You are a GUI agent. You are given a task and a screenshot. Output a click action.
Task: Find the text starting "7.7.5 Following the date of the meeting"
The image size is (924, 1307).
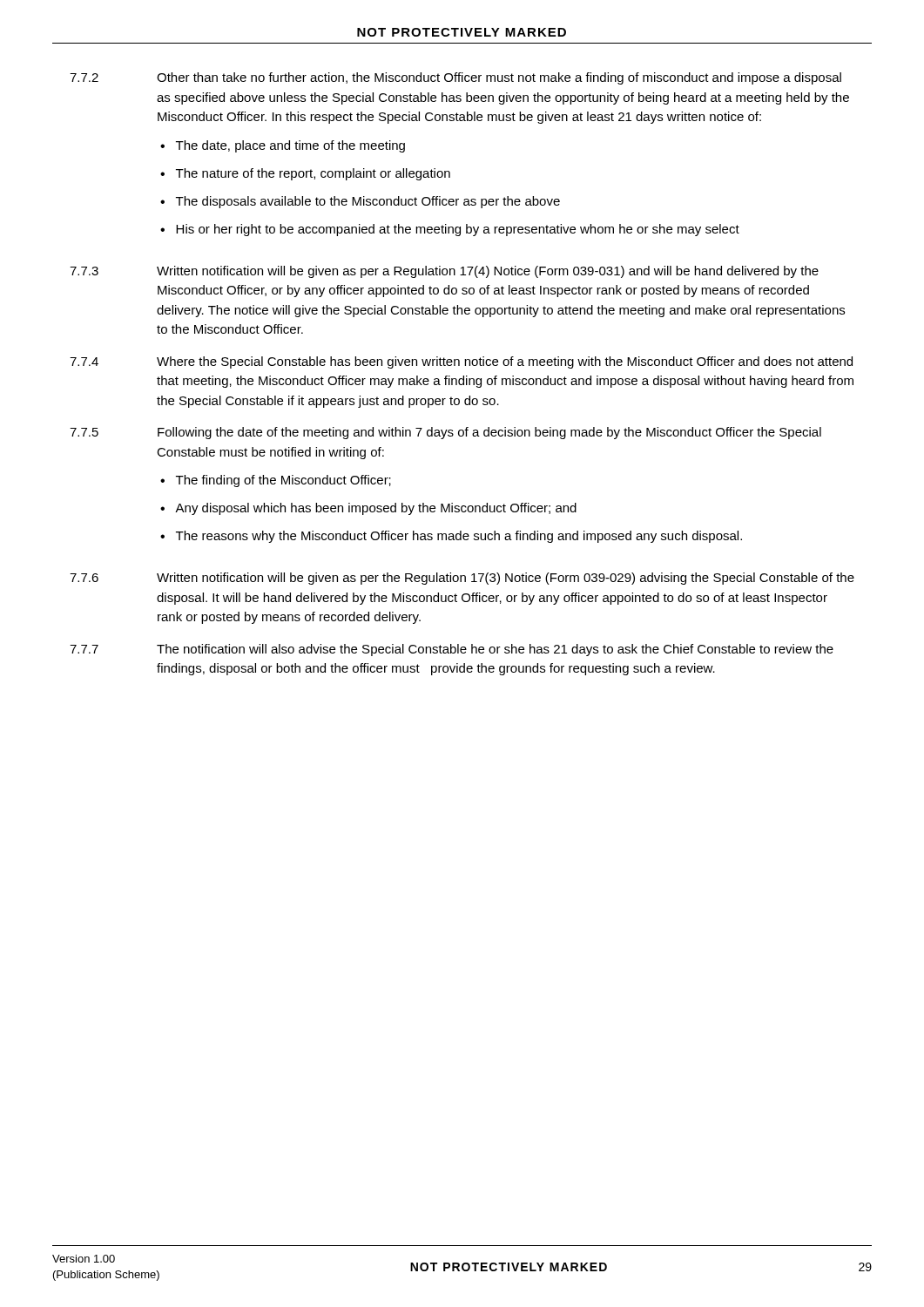[x=445, y=433]
